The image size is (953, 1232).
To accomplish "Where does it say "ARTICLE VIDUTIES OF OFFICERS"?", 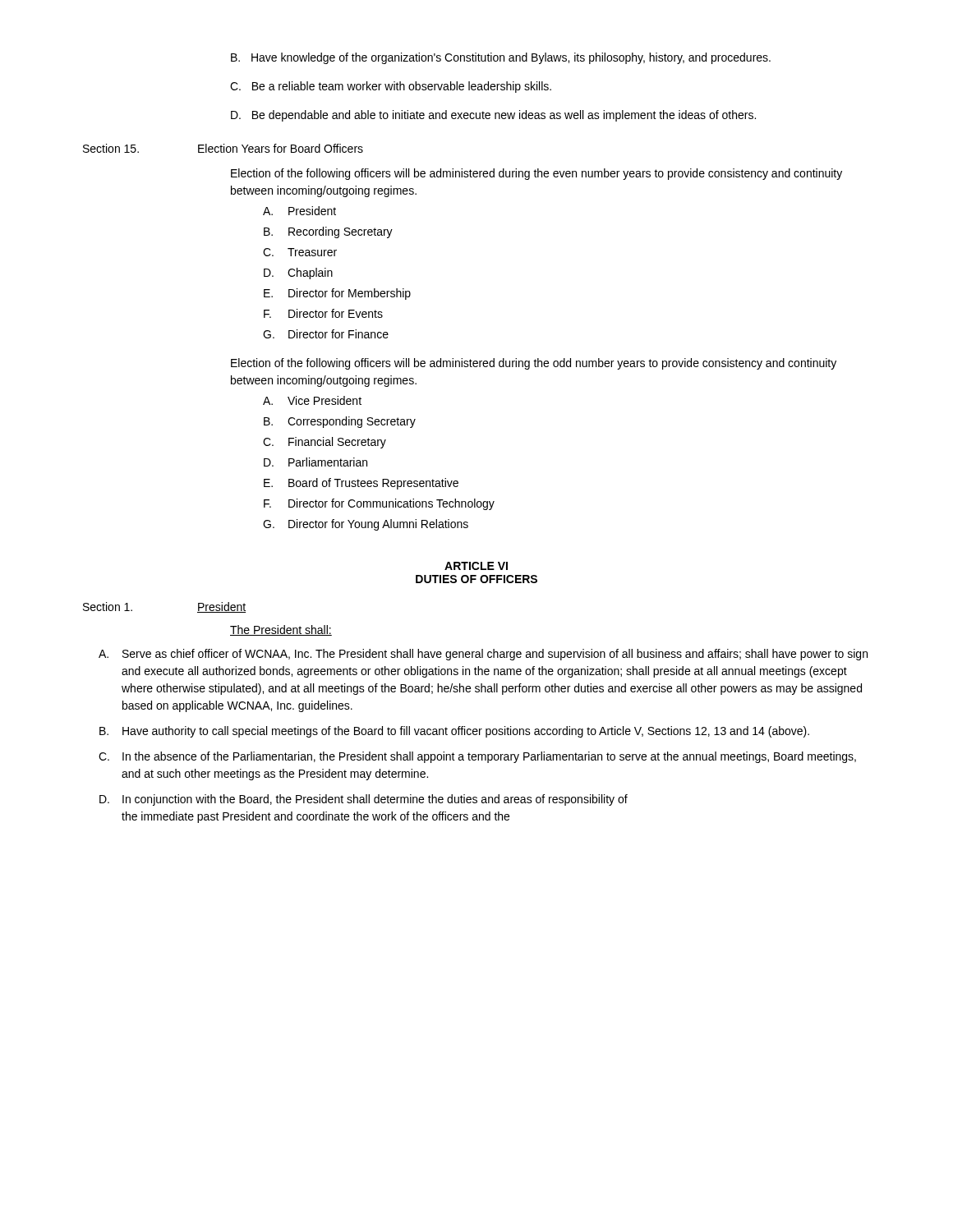I will pyautogui.click(x=476, y=572).
